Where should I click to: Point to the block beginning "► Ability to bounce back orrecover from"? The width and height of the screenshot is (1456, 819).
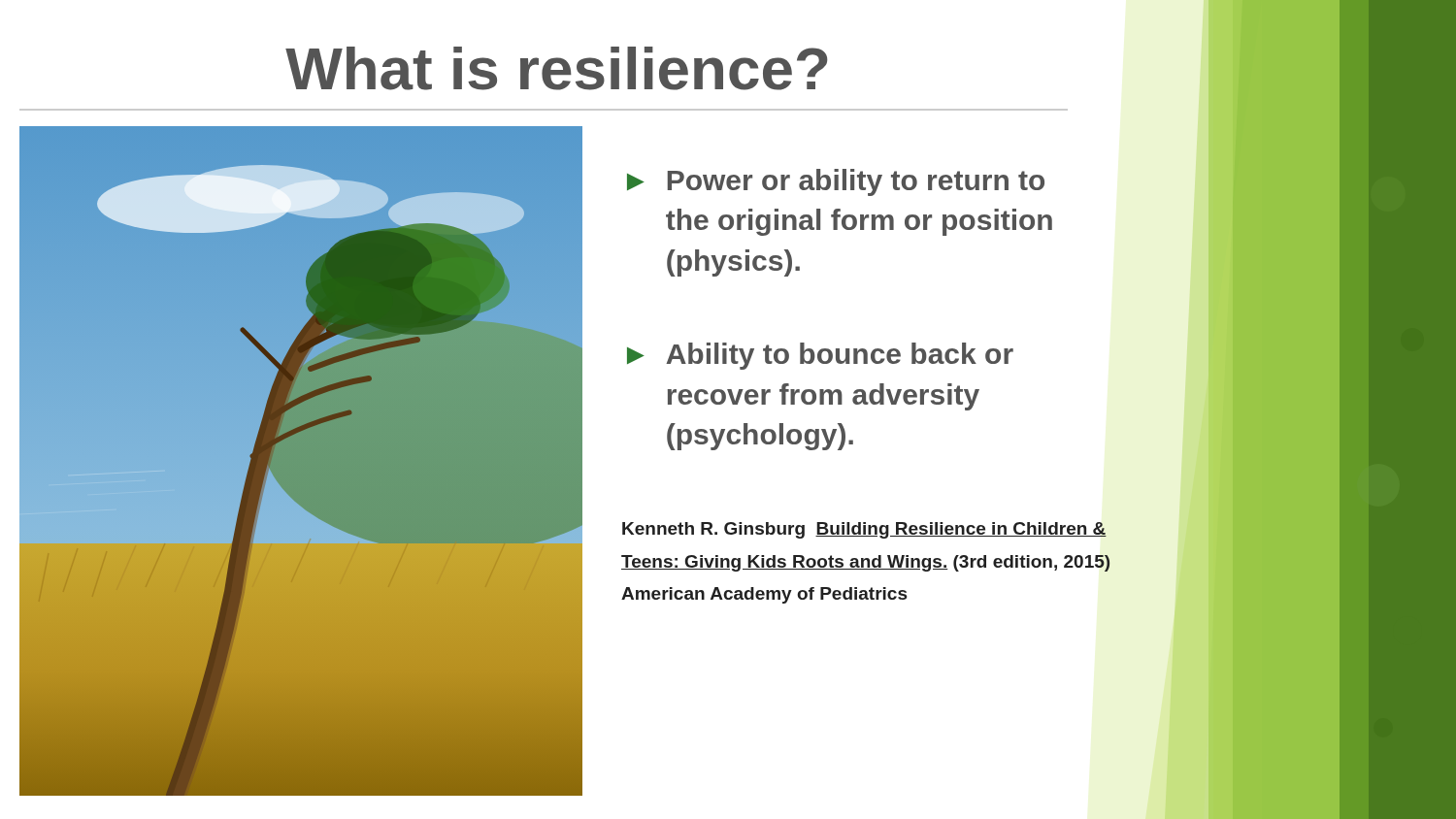(817, 394)
